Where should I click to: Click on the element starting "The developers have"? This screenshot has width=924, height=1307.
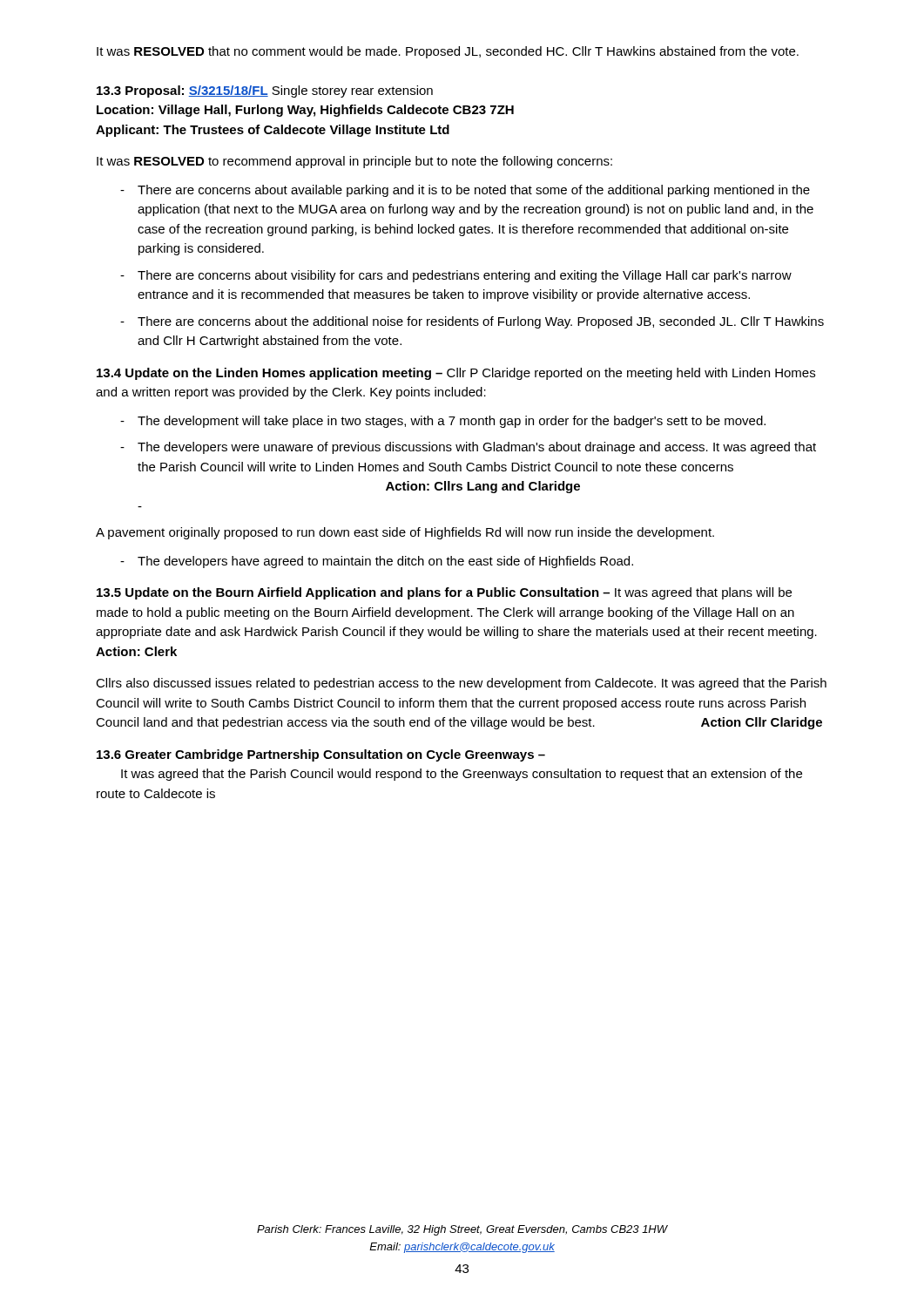[386, 560]
